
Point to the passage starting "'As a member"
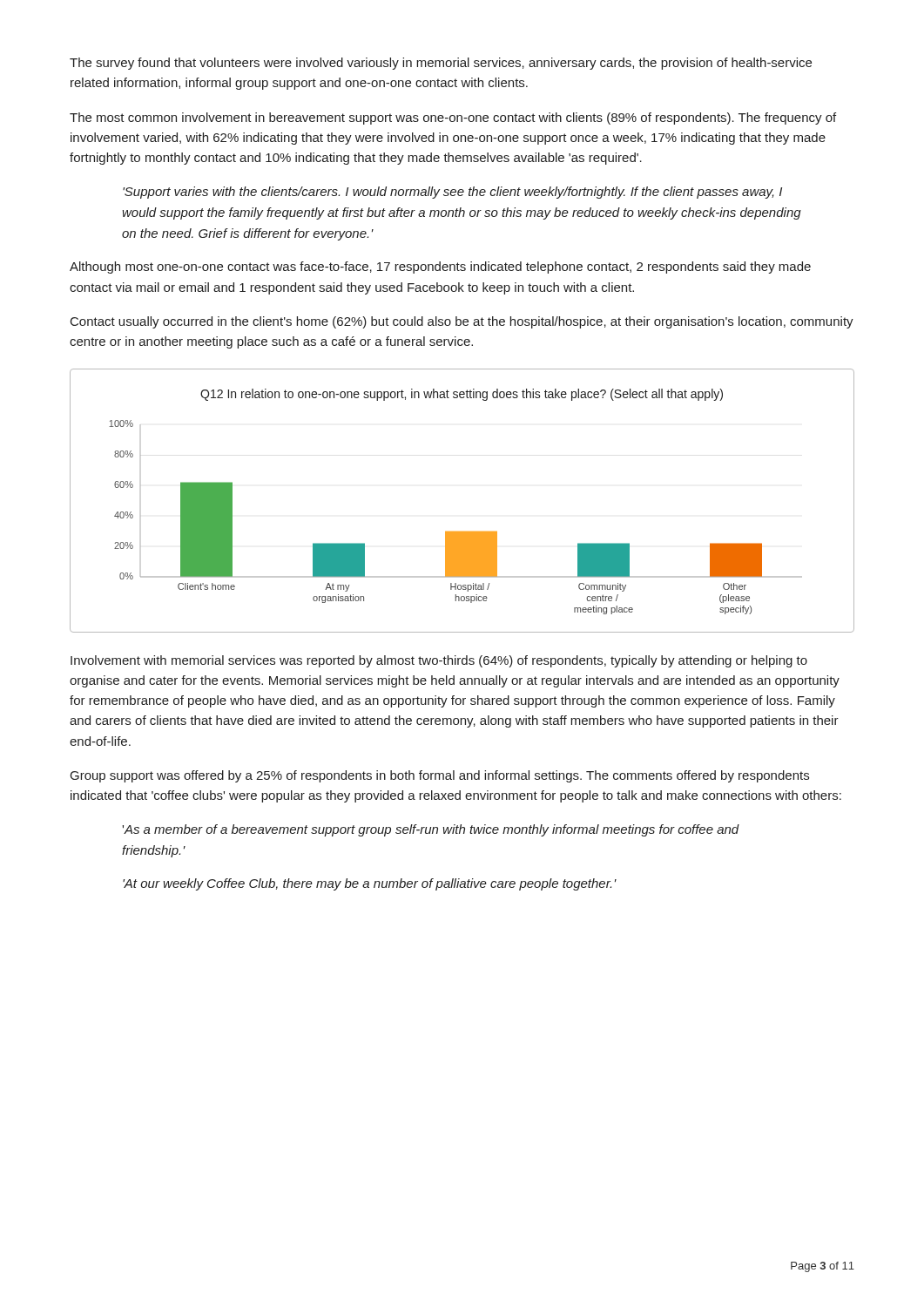pos(430,840)
